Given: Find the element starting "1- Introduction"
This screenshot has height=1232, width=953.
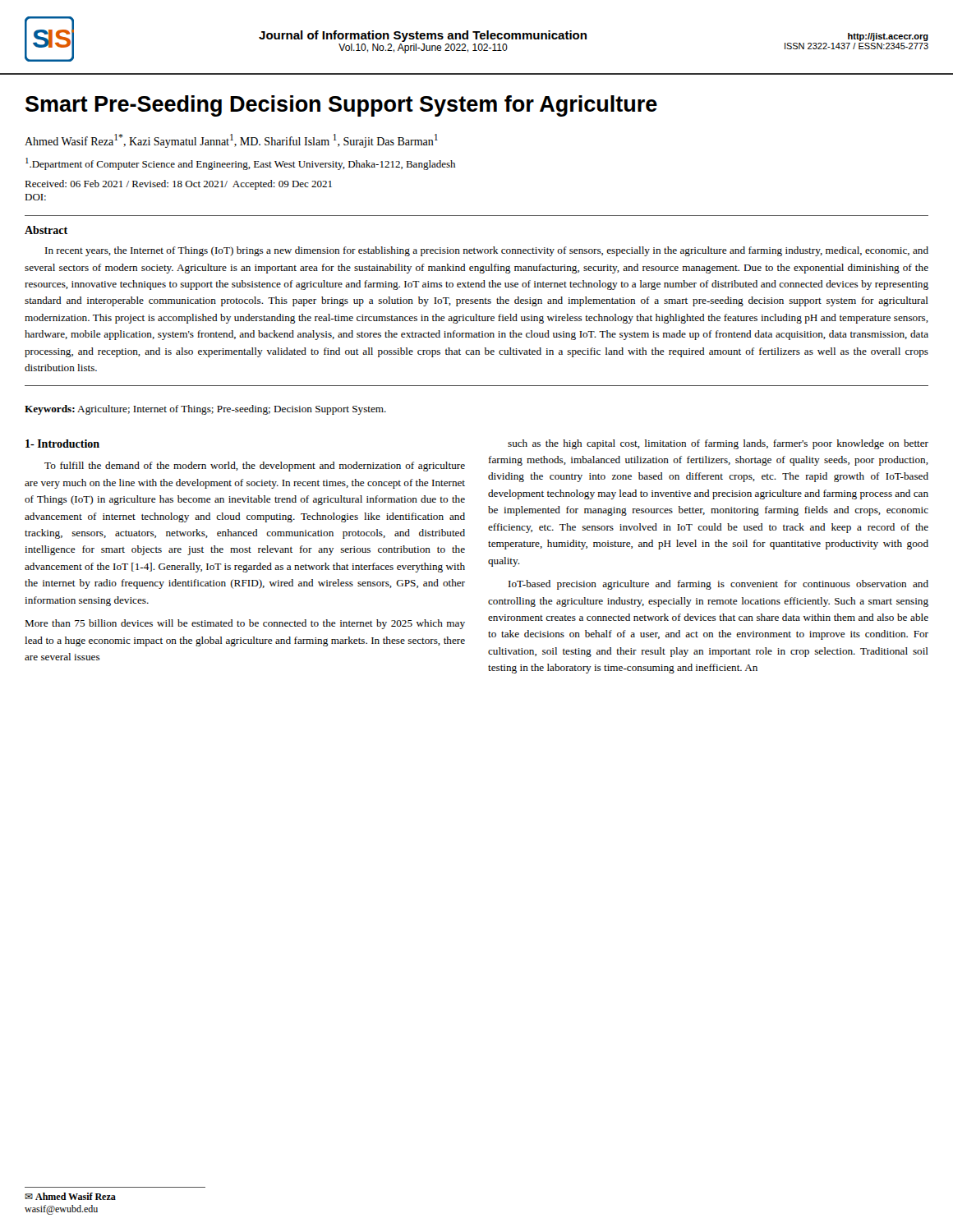Looking at the screenshot, I should coord(62,444).
